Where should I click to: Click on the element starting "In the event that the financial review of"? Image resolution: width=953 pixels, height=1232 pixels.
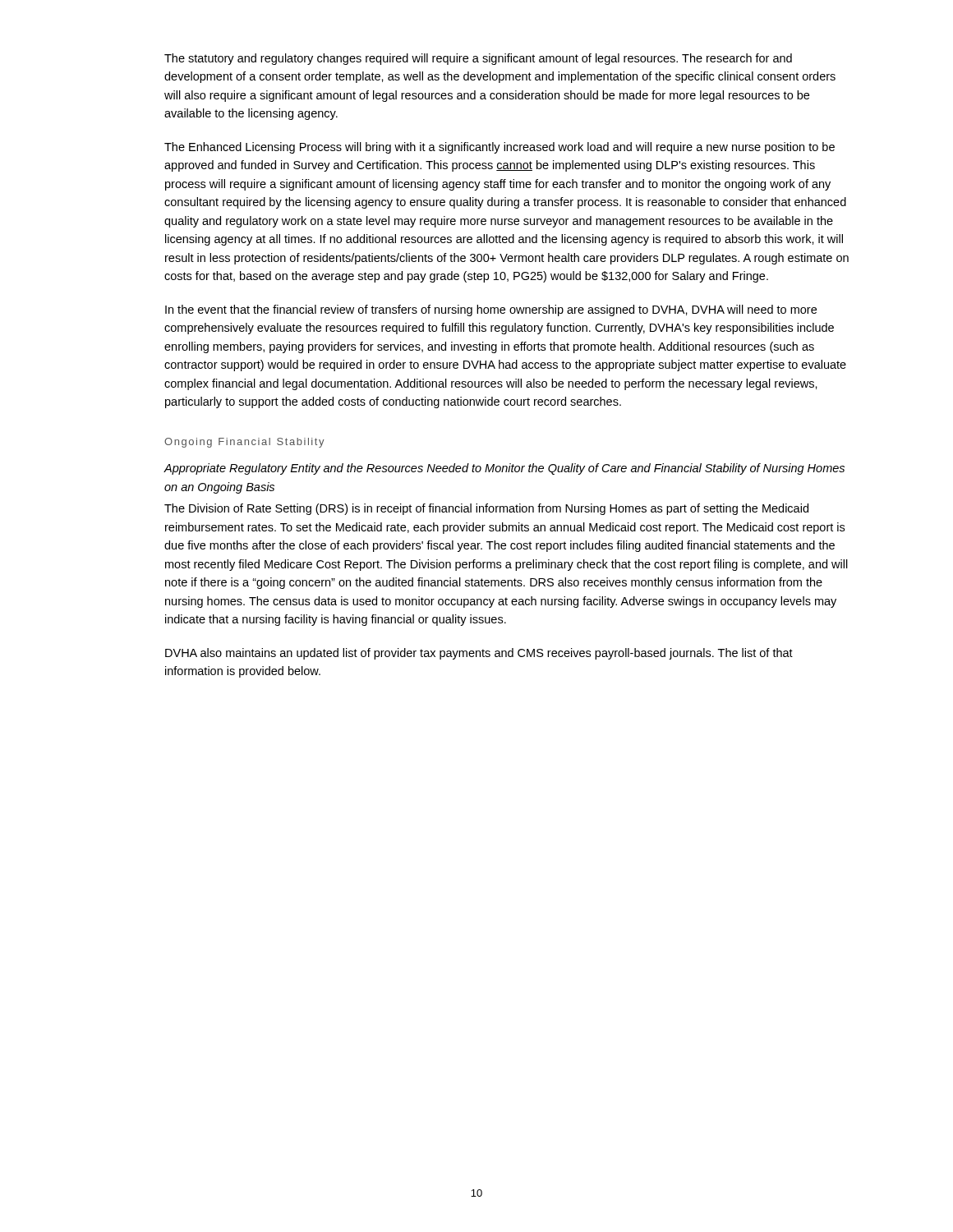505,355
